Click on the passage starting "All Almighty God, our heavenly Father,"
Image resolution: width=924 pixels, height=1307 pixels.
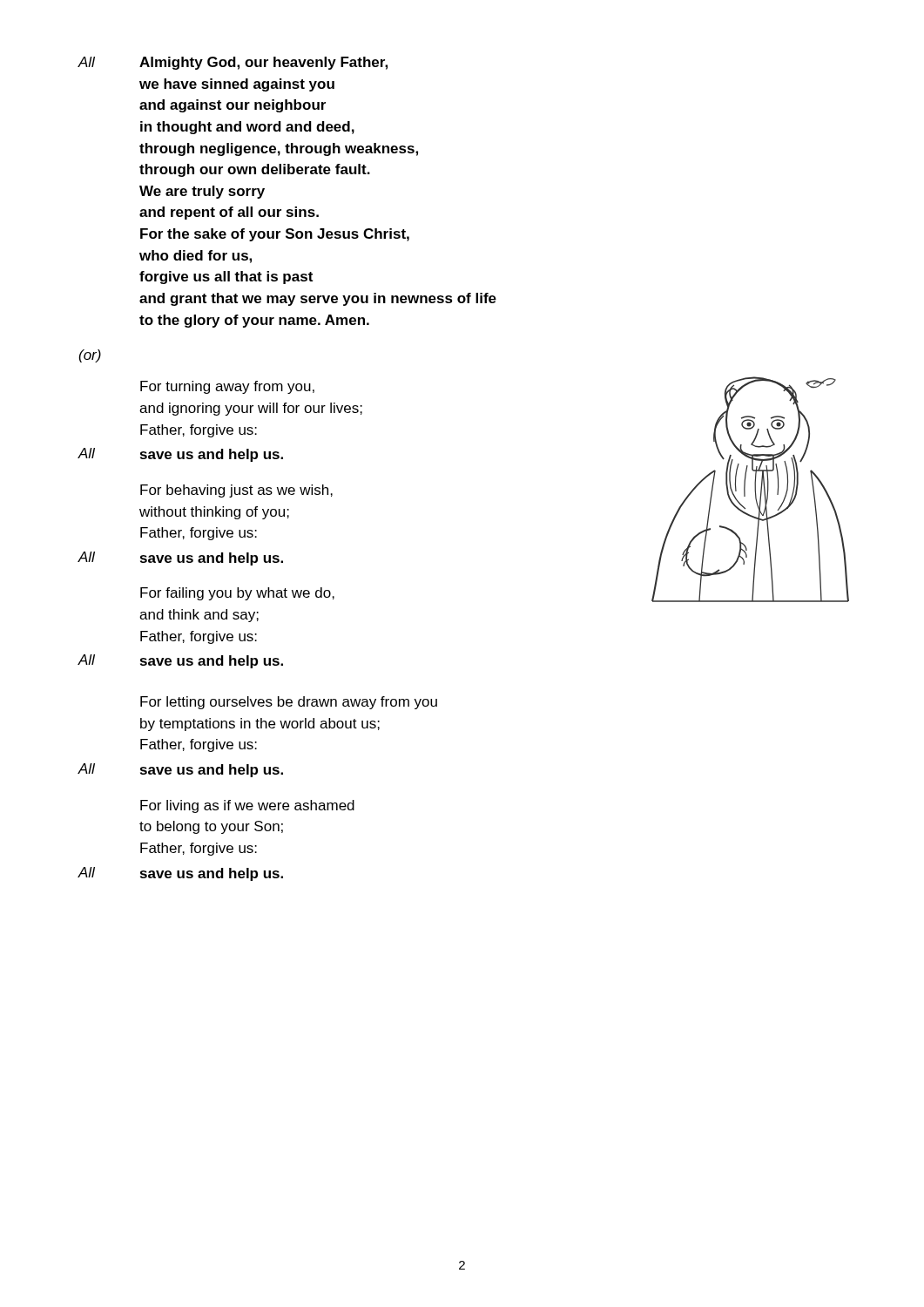click(x=233, y=63)
